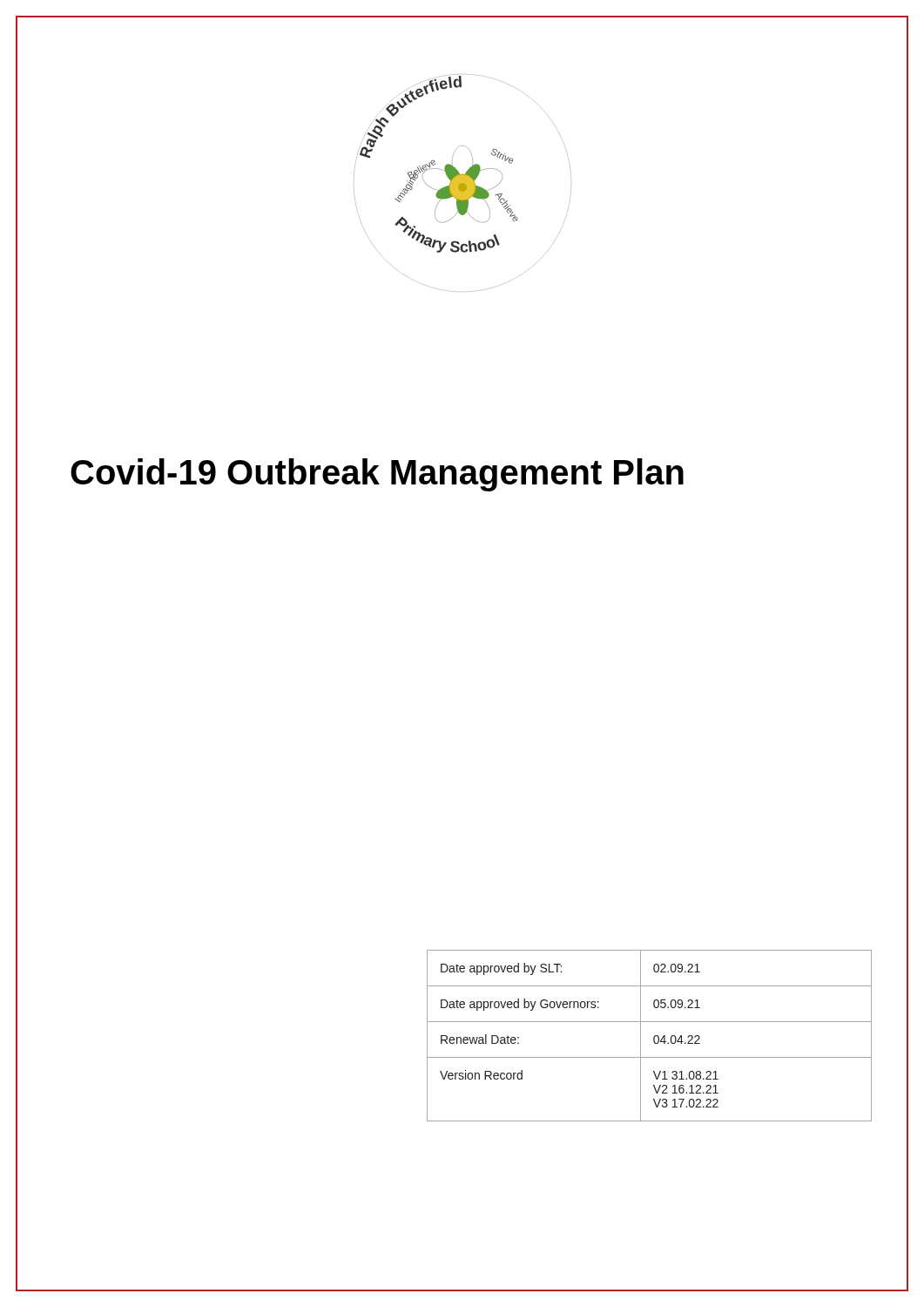Click on the table containing "Date approved by Governors:"

coord(649,1036)
